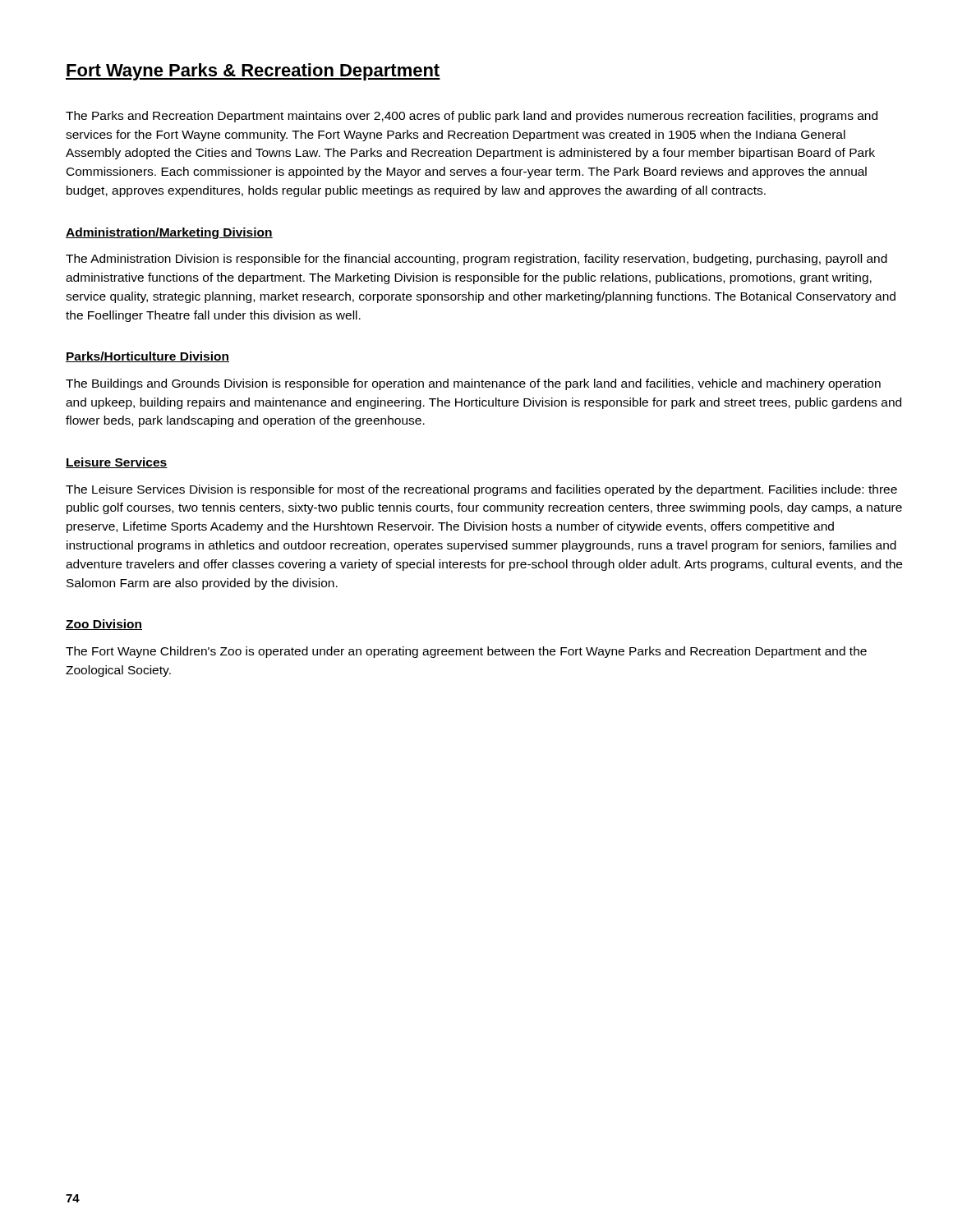Screen dimensions: 1232x953
Task: Click on the element starting "Administration/Marketing Division"
Action: pos(169,232)
